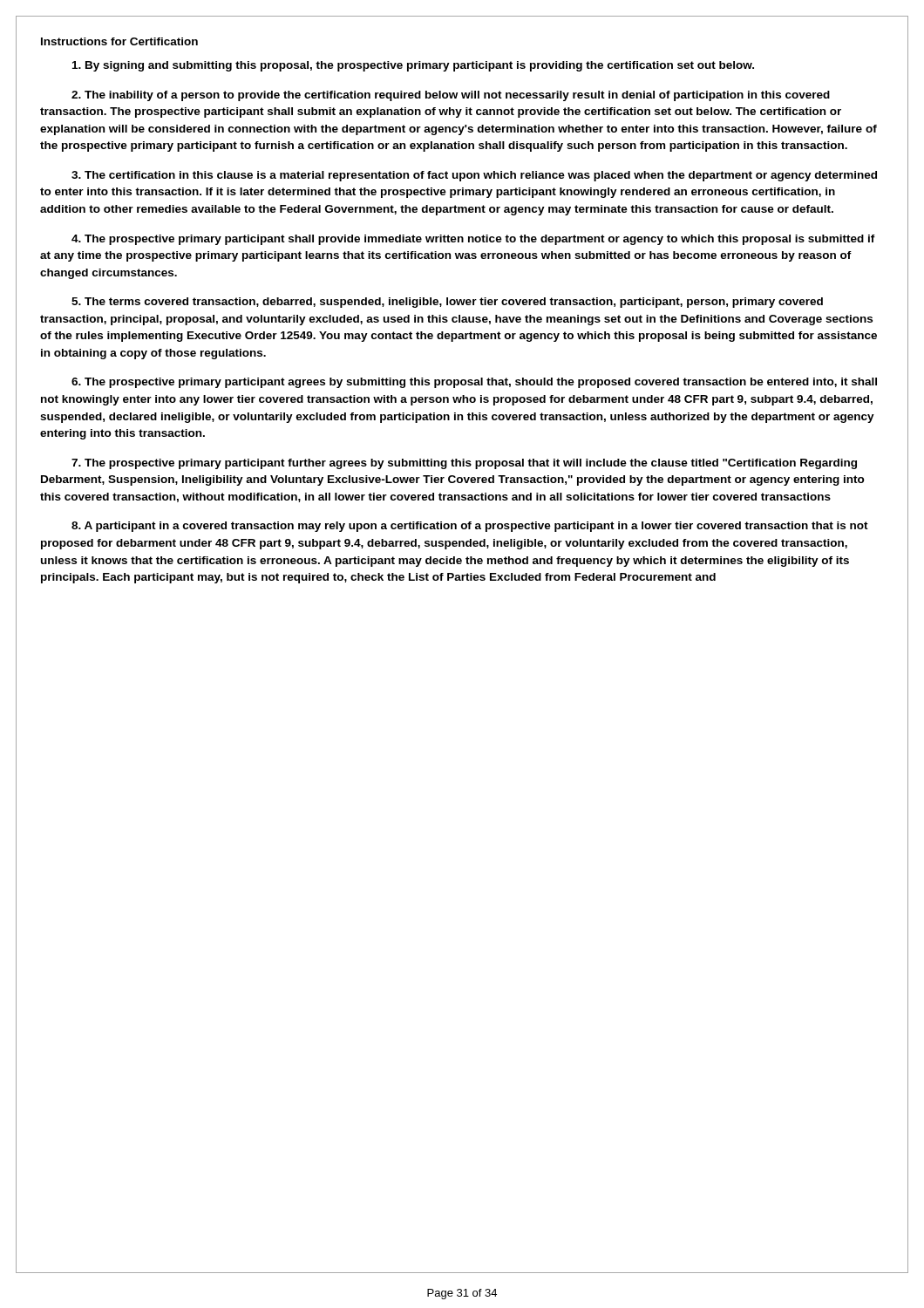
Task: Find the block on this page that starts "8. A participant in a covered transaction may"
Action: click(x=454, y=551)
